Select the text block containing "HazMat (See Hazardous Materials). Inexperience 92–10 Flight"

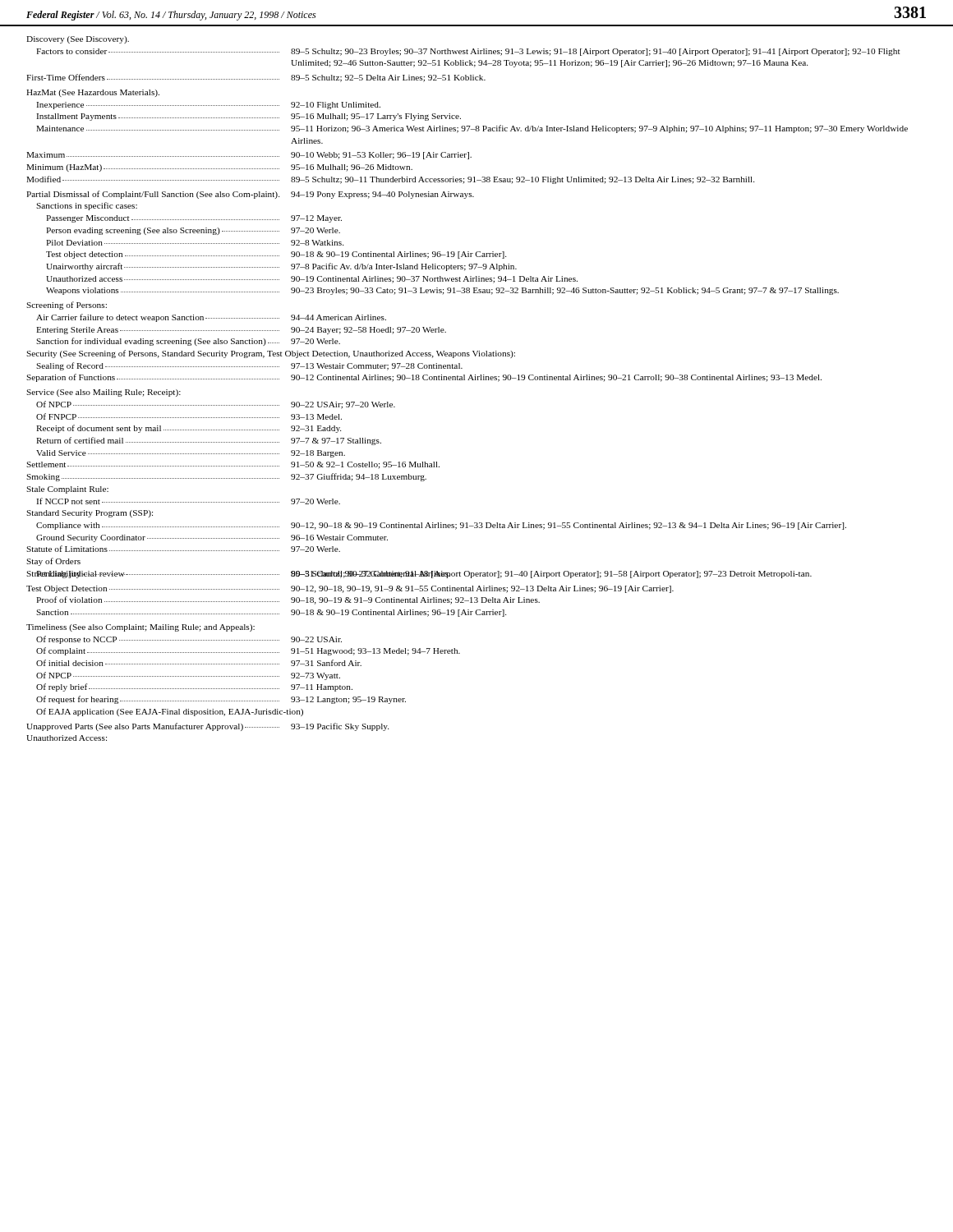476,116
